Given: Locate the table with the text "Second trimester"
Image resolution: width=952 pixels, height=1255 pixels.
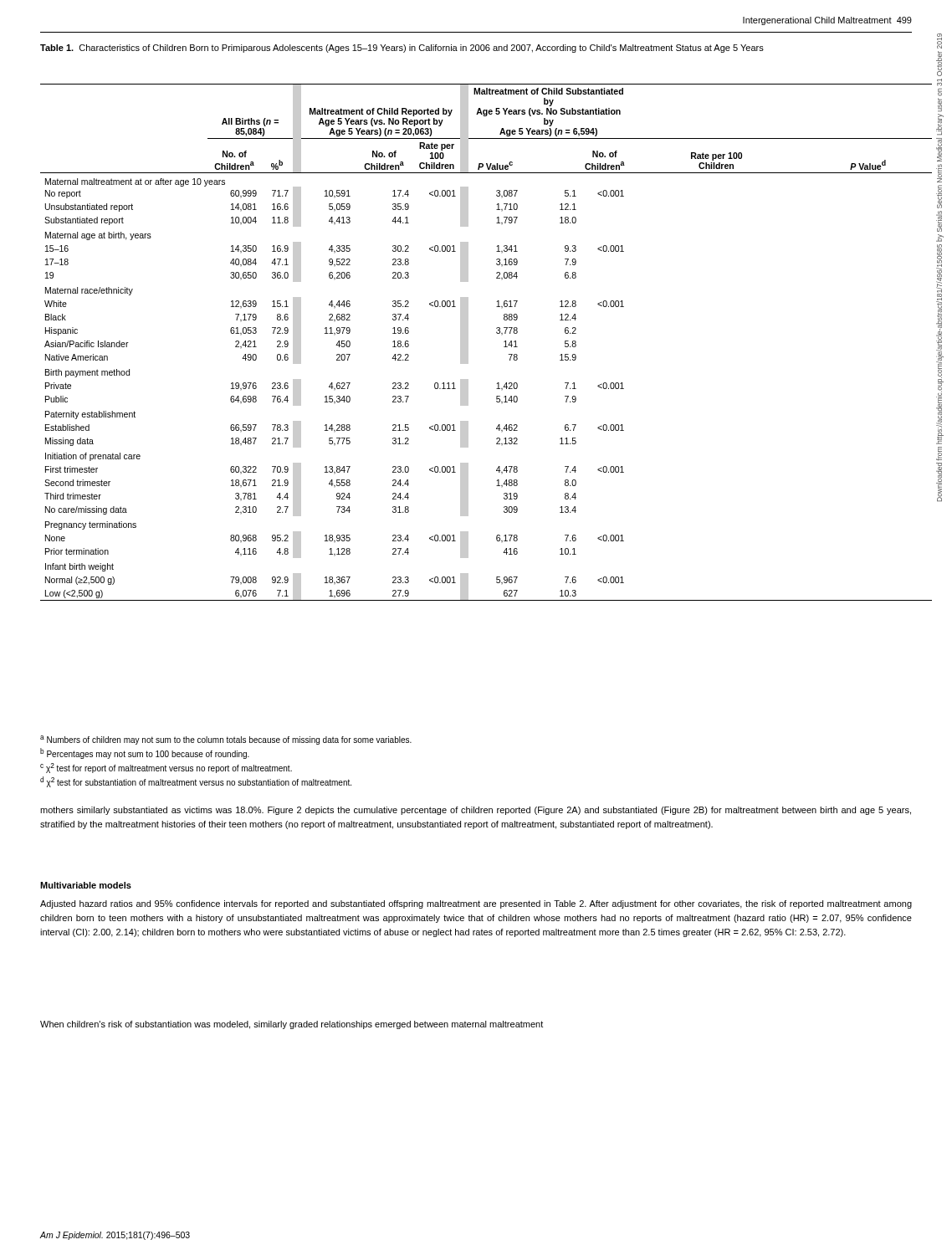Looking at the screenshot, I should tap(486, 342).
